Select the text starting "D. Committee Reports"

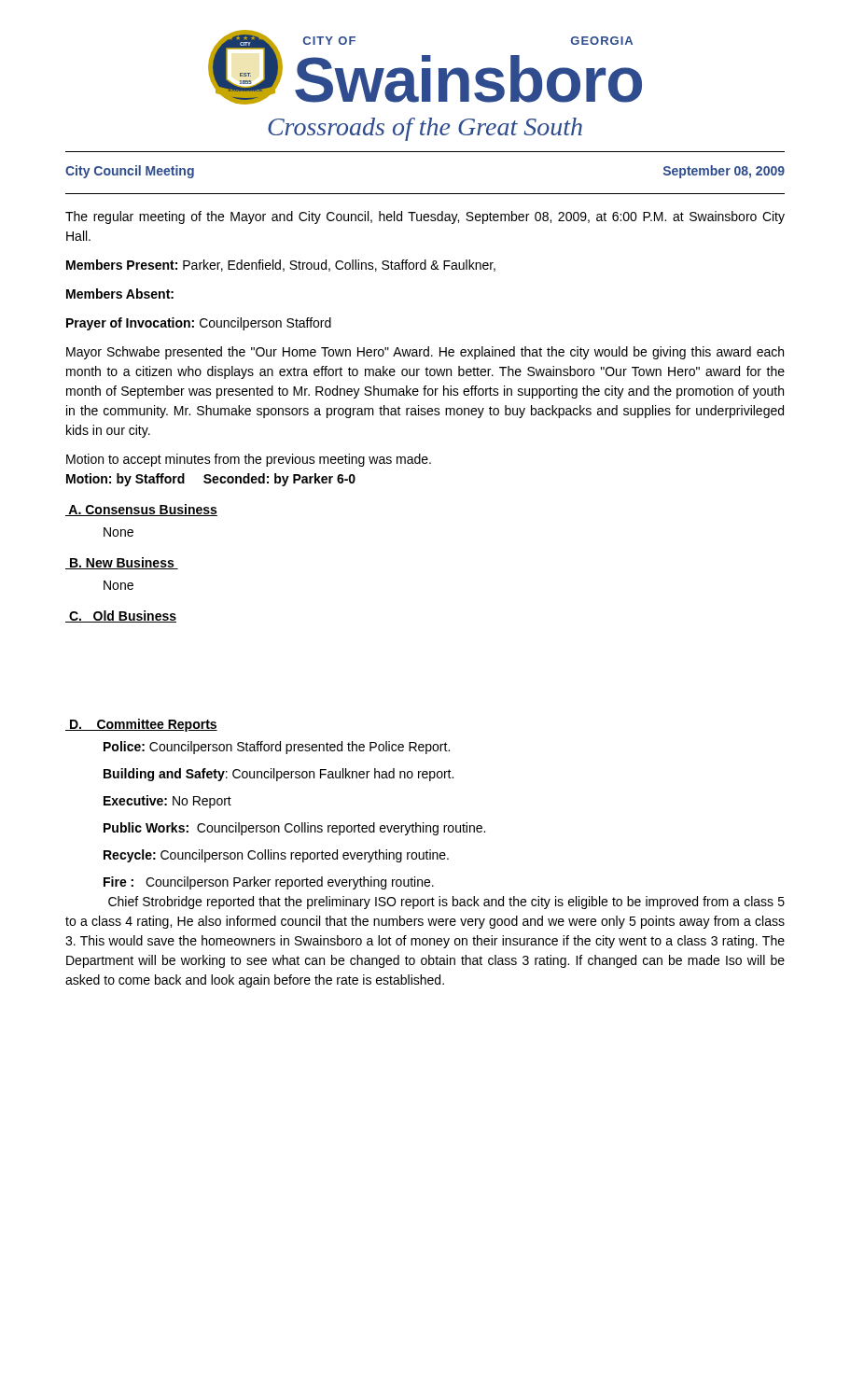coord(141,724)
